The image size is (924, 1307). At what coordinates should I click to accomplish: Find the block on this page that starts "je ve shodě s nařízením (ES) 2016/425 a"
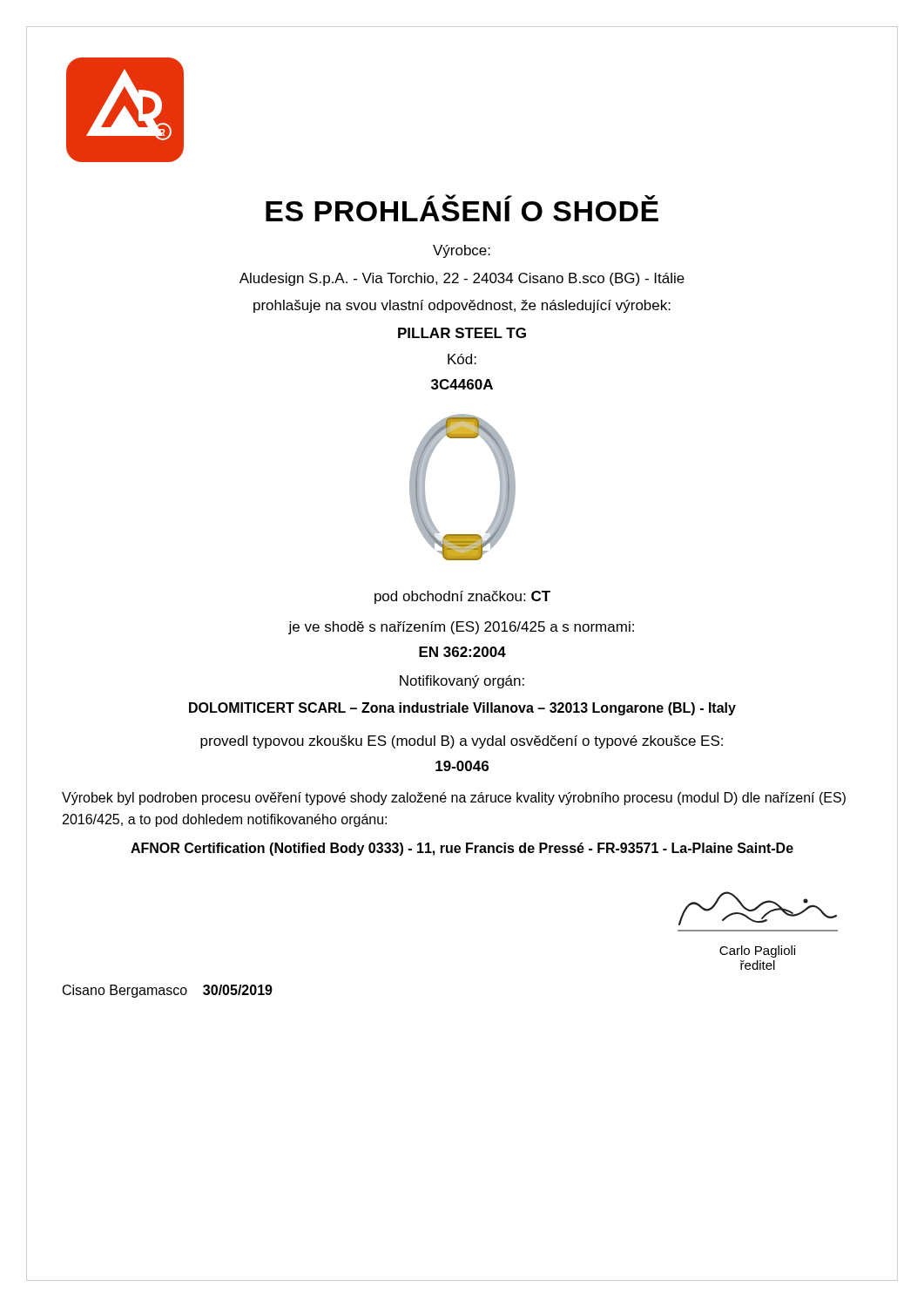(462, 627)
